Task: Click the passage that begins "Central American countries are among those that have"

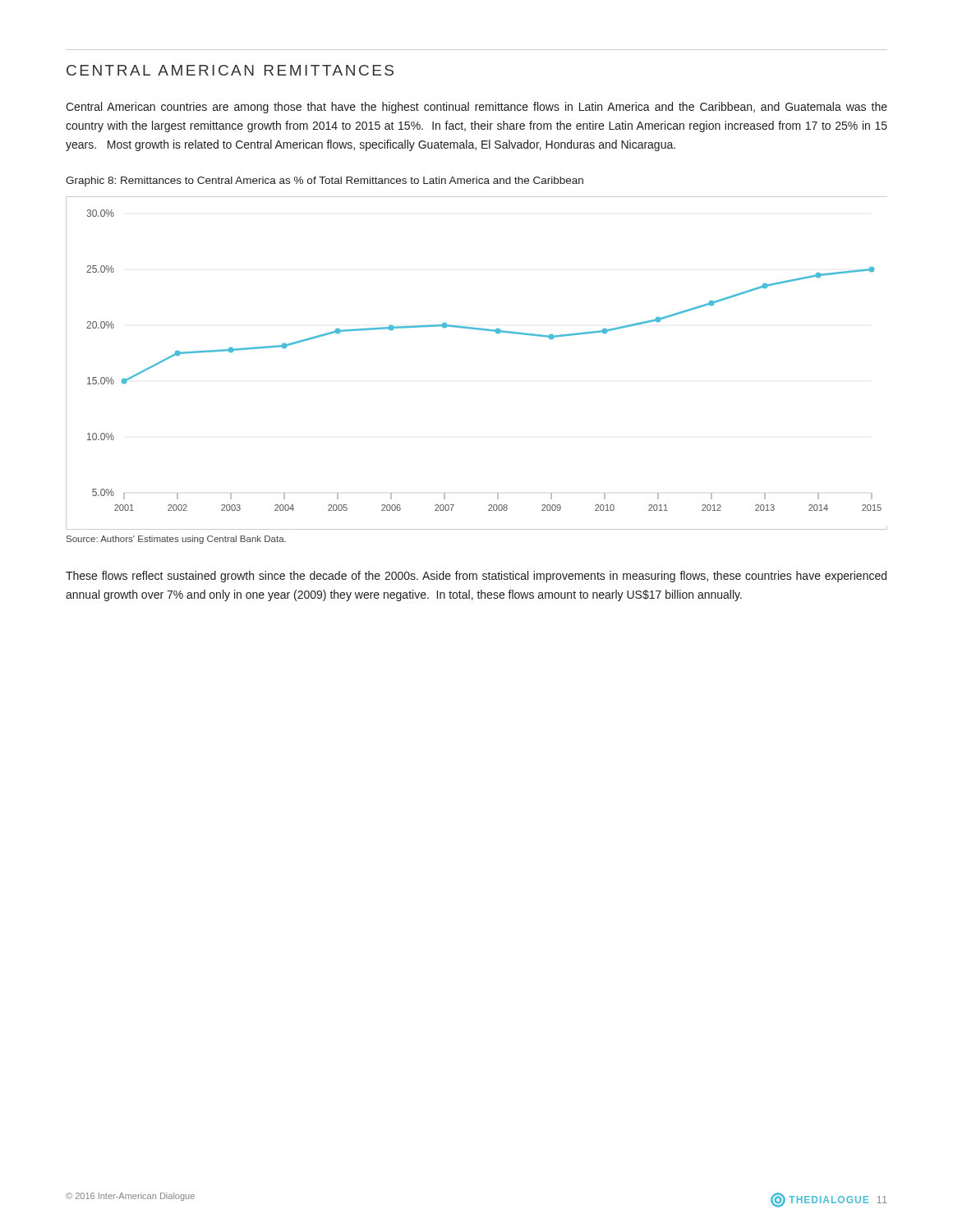Action: (476, 126)
